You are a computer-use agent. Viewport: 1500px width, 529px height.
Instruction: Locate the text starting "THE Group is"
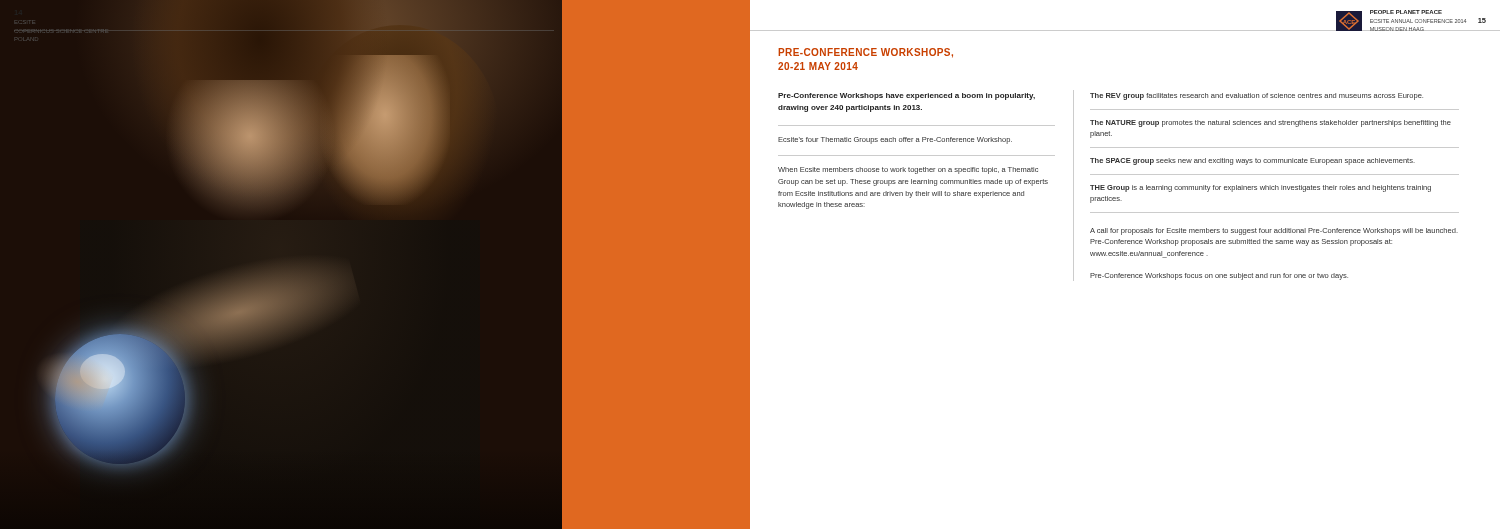coord(1261,193)
